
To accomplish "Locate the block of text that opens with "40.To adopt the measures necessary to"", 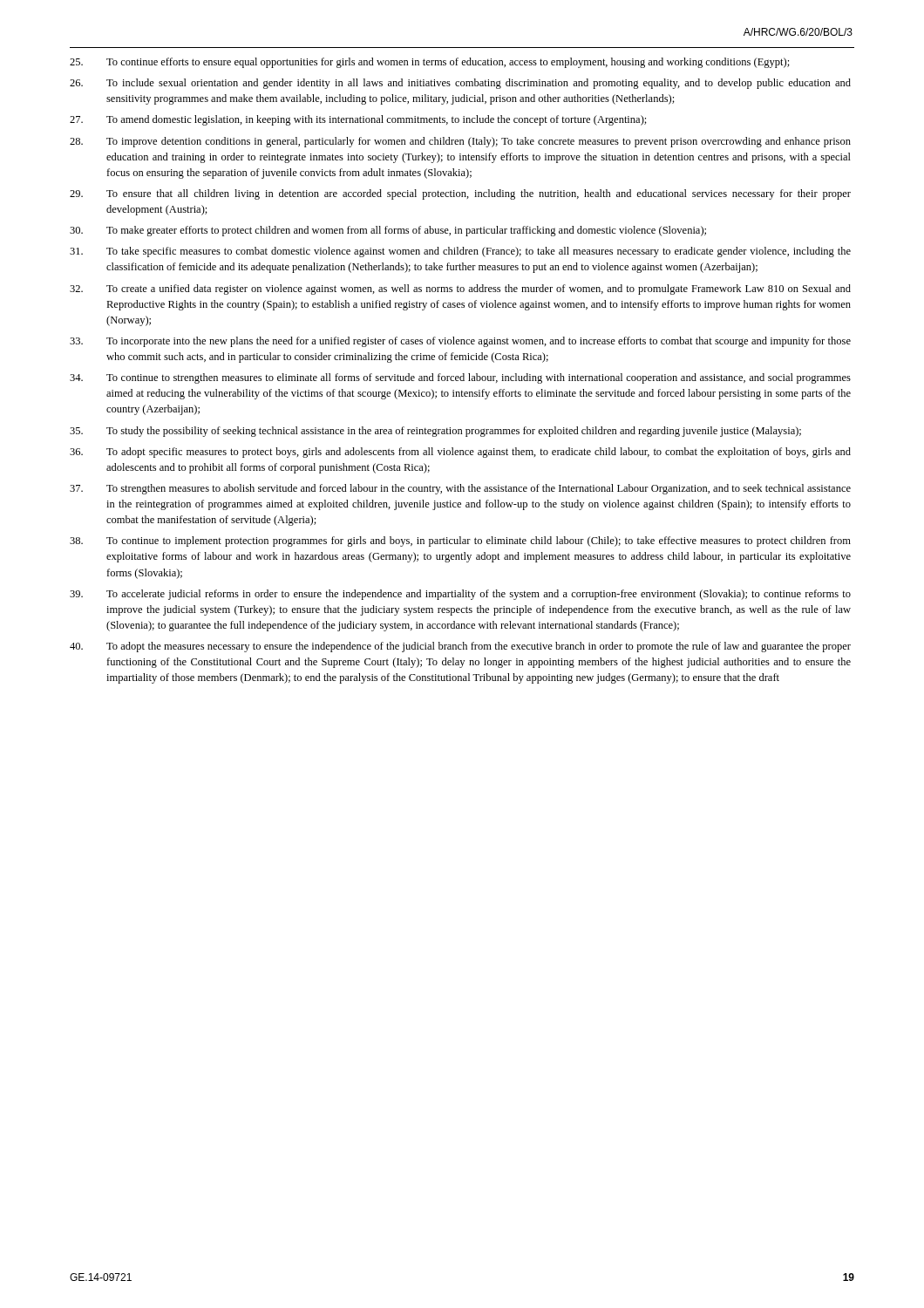I will (460, 662).
